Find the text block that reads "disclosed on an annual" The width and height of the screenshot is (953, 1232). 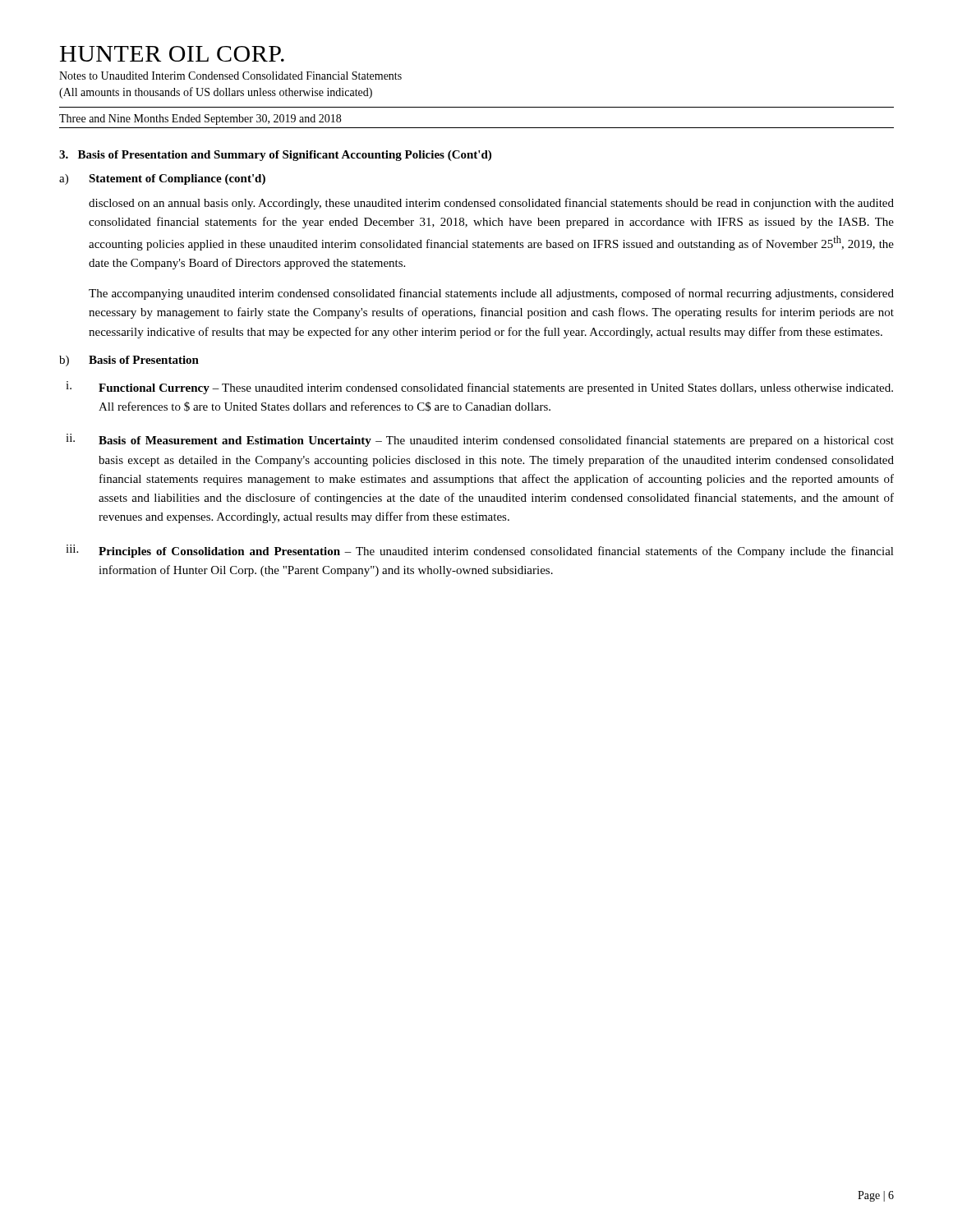click(x=491, y=233)
